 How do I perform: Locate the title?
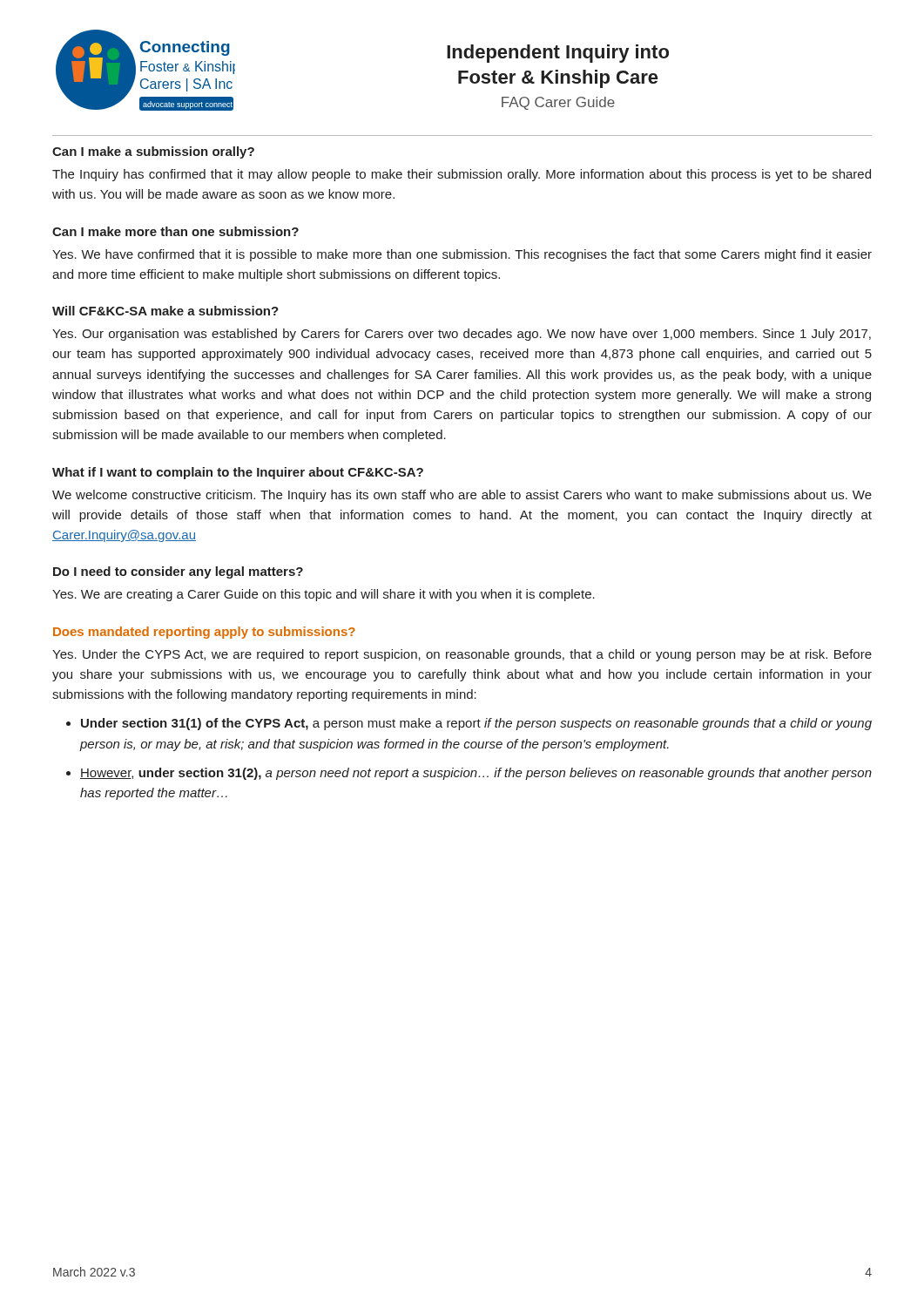click(558, 76)
